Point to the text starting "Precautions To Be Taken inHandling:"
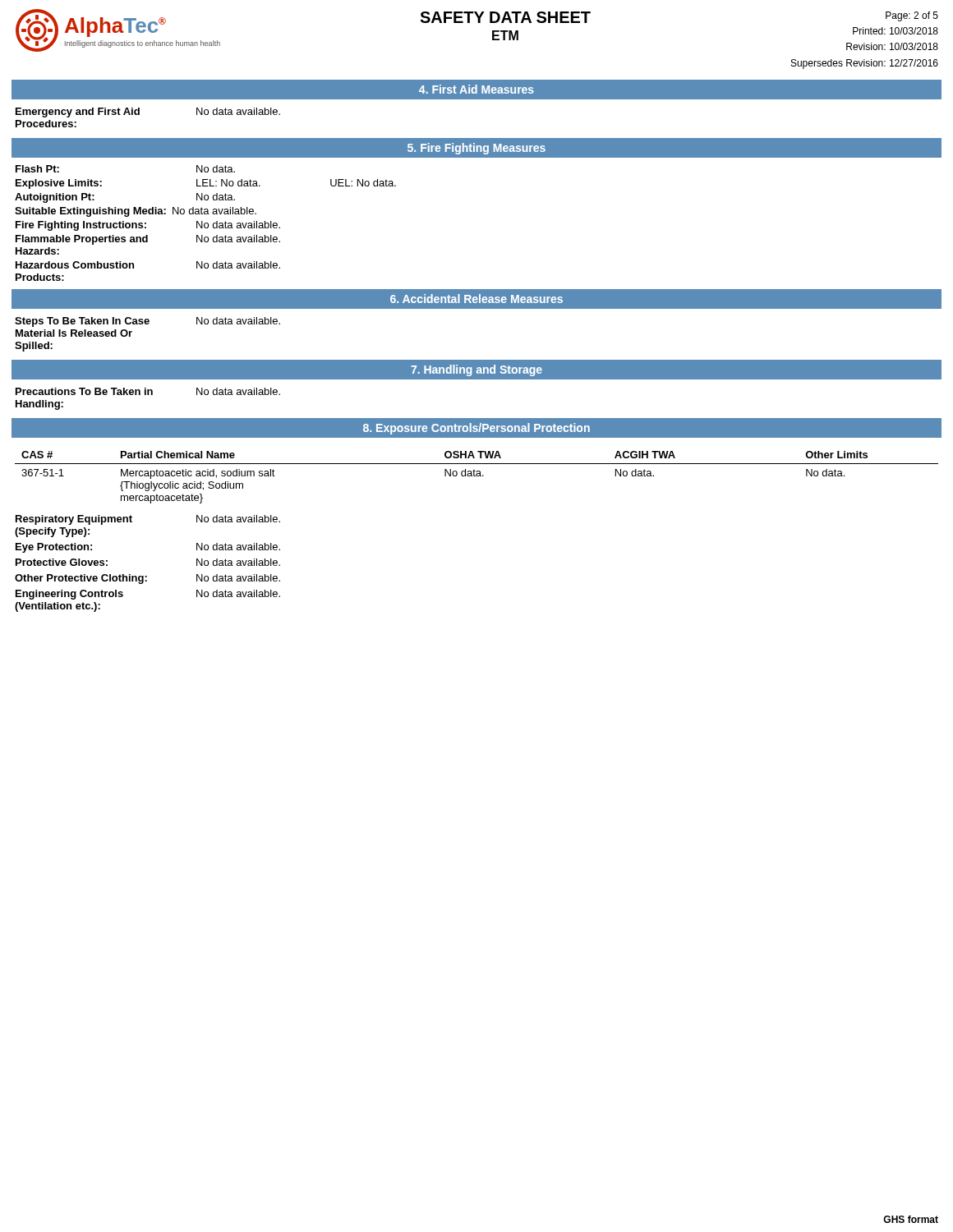The height and width of the screenshot is (1232, 953). tap(148, 391)
